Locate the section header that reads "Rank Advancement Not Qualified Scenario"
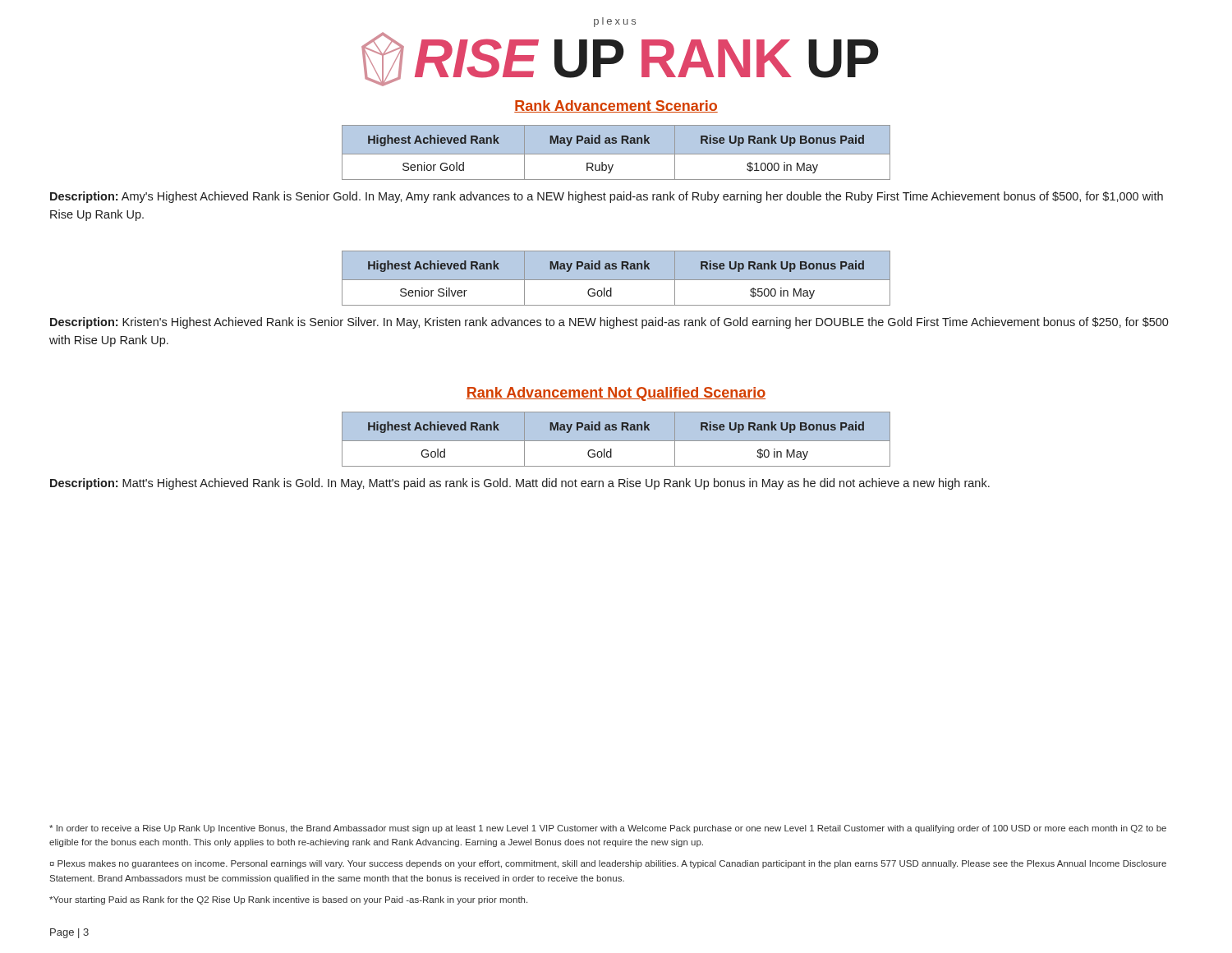 (616, 393)
